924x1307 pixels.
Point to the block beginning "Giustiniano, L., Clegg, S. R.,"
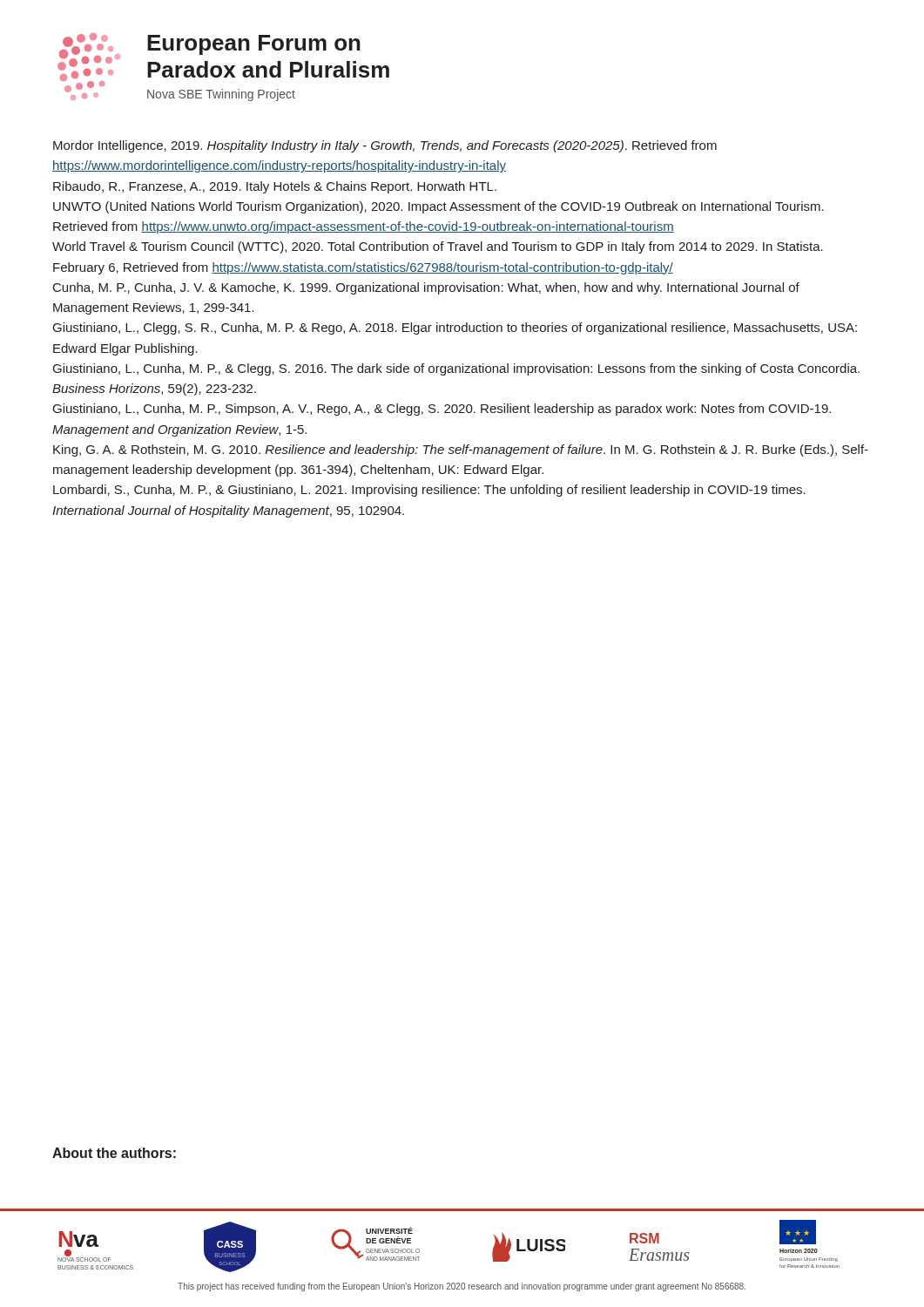coord(455,338)
